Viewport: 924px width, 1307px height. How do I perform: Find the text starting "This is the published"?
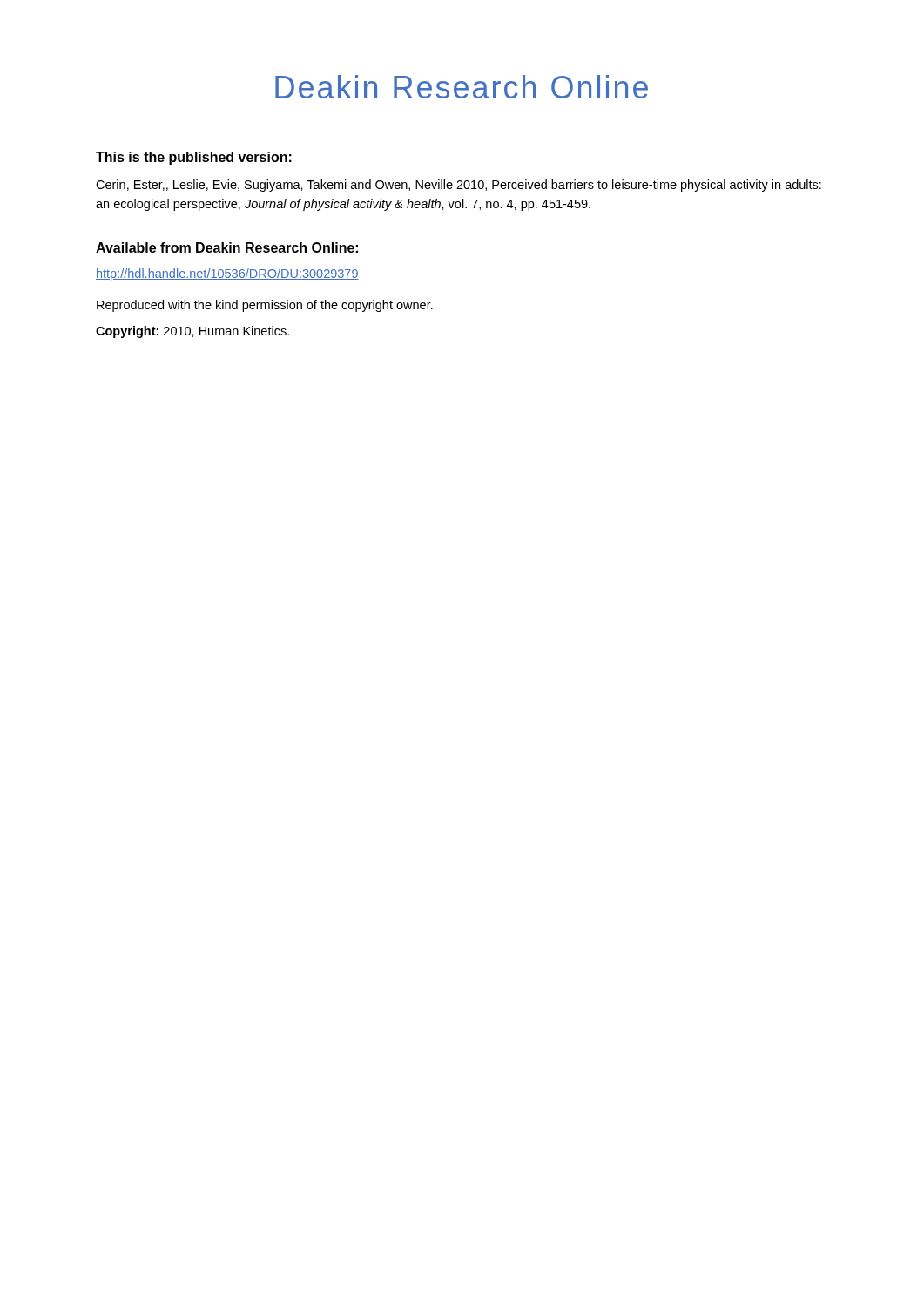coord(194,158)
